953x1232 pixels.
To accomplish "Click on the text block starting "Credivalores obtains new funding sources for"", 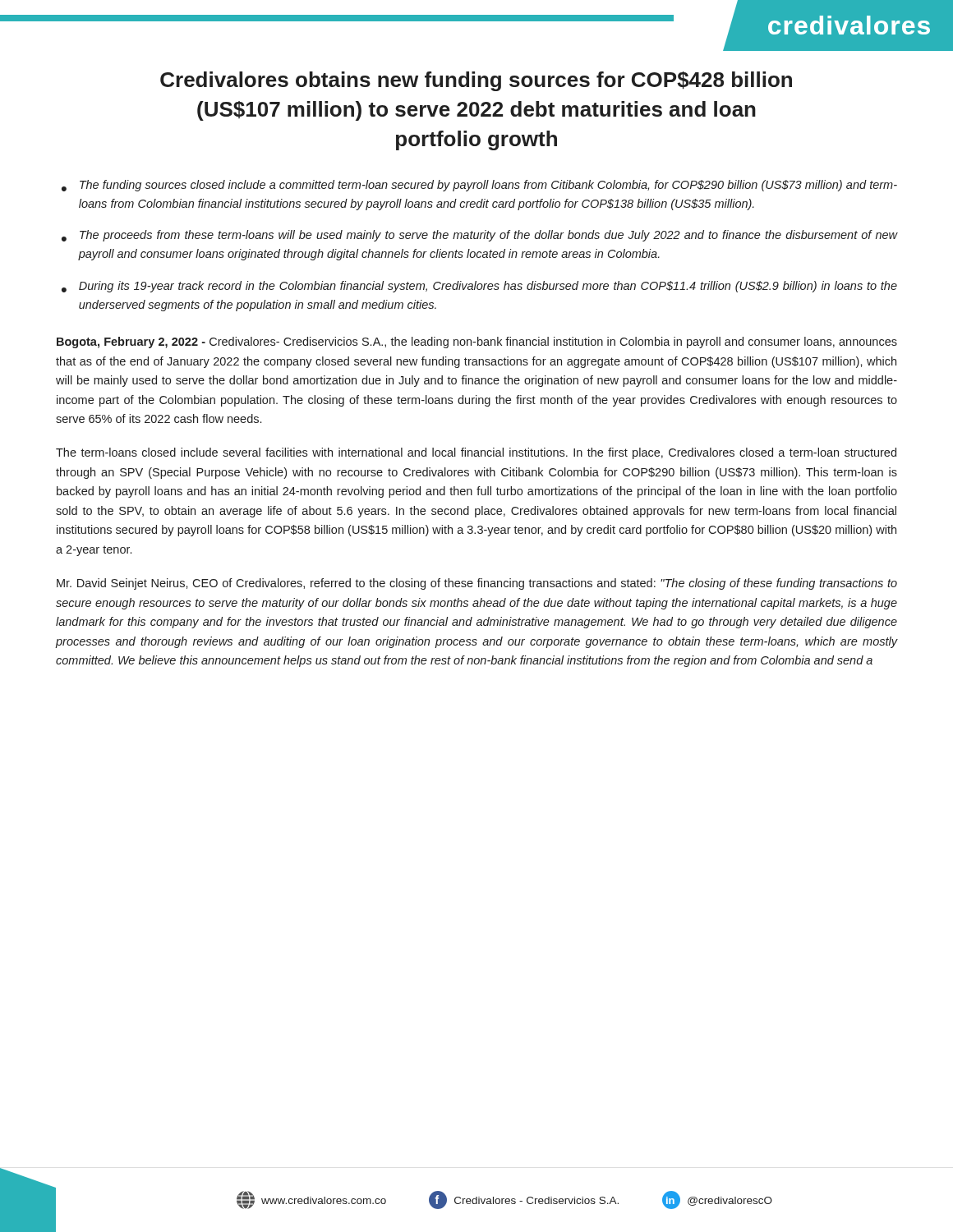I will point(476,110).
